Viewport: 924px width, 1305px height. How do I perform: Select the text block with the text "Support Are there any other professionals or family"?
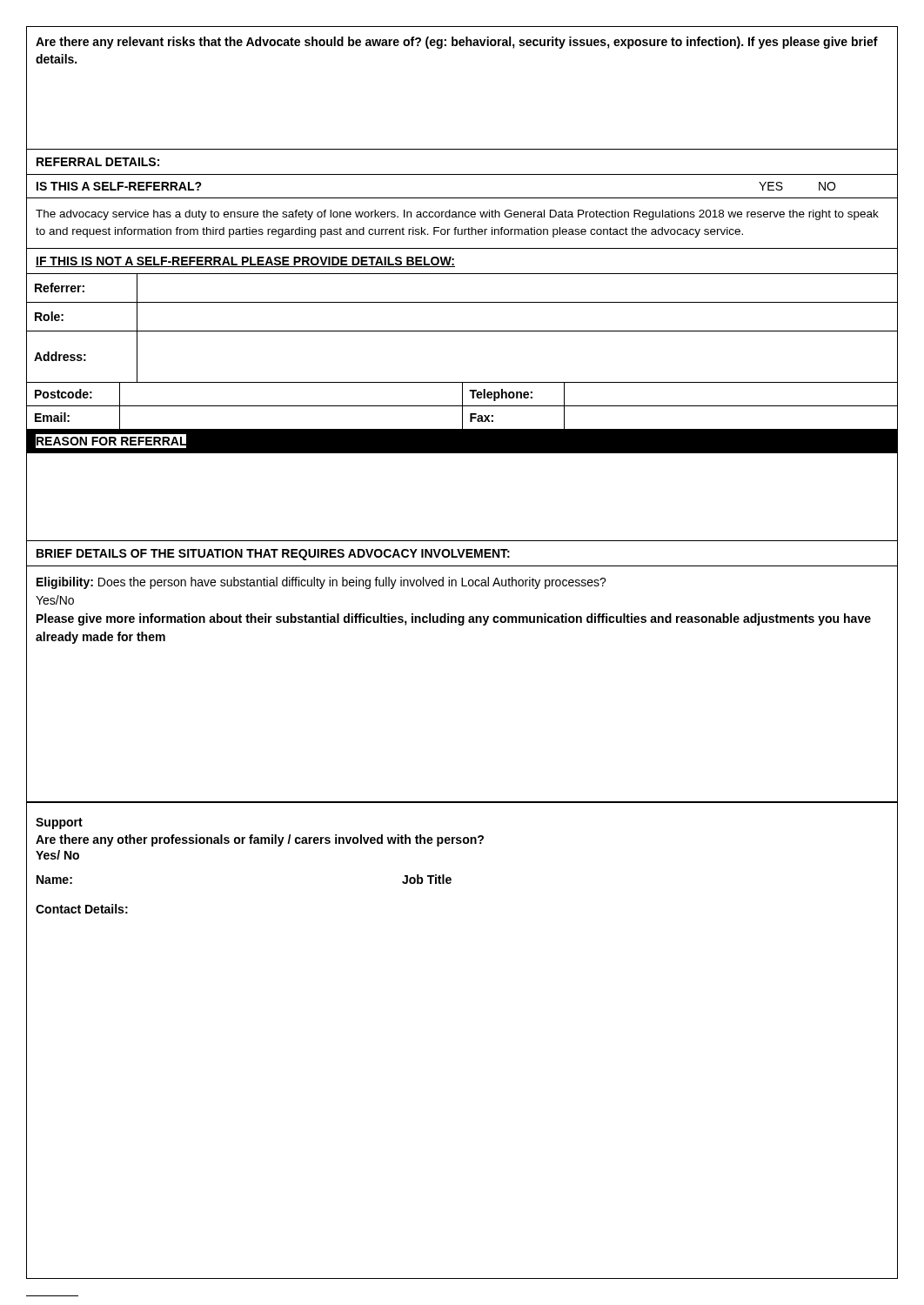click(59, 823)
